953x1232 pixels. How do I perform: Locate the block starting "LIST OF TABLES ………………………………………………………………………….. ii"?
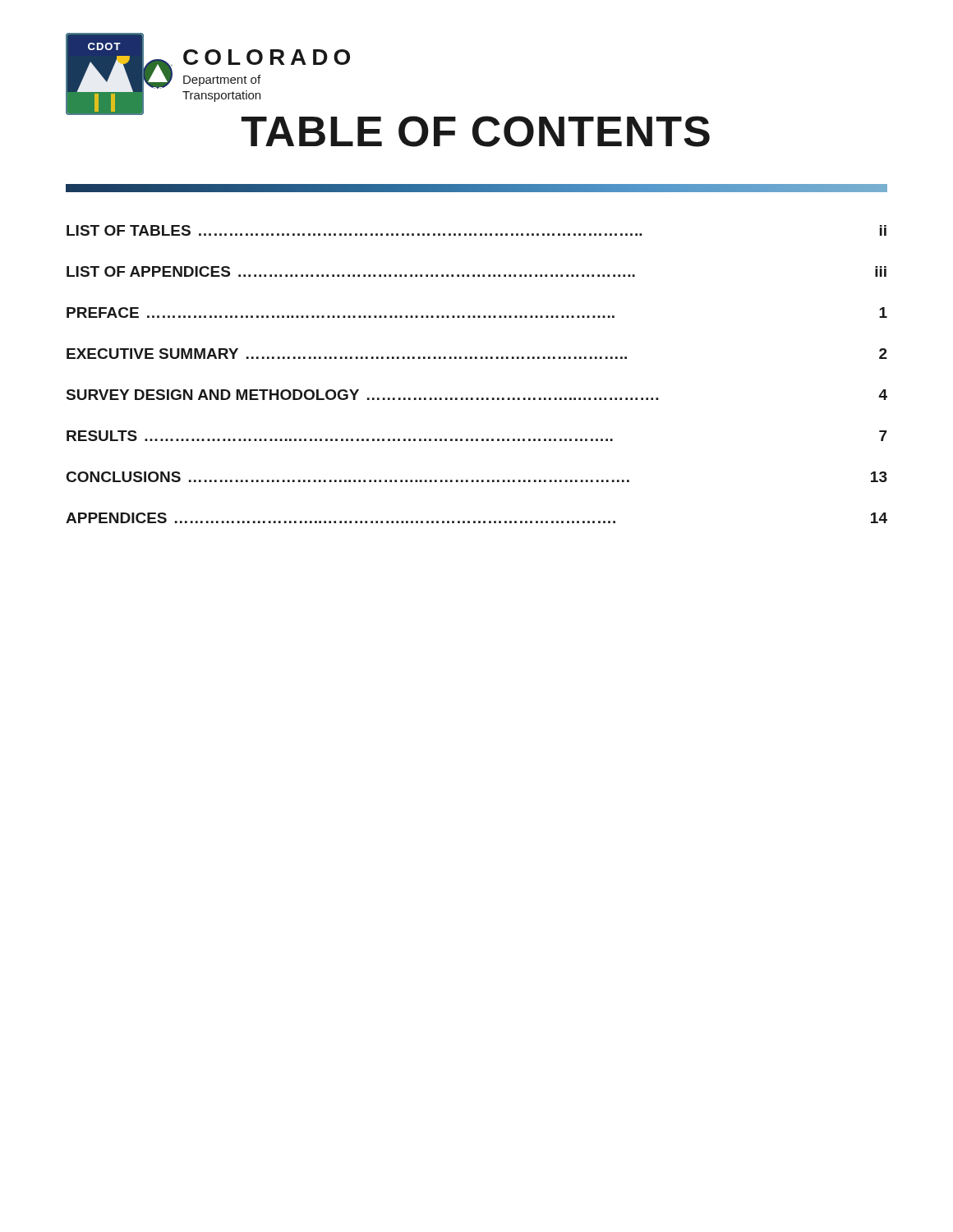(x=476, y=231)
